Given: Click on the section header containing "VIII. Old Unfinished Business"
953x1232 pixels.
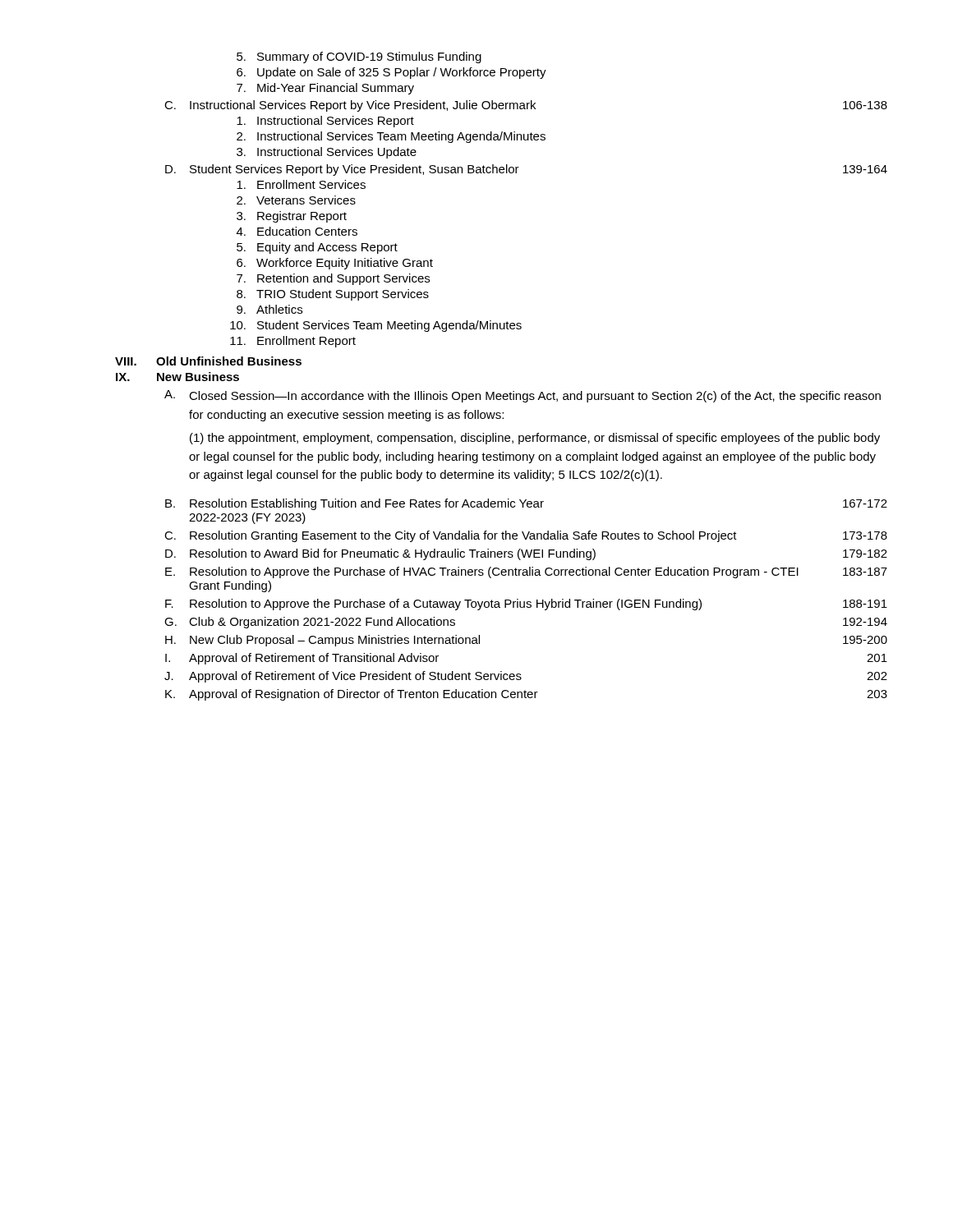Looking at the screenshot, I should [x=208, y=361].
